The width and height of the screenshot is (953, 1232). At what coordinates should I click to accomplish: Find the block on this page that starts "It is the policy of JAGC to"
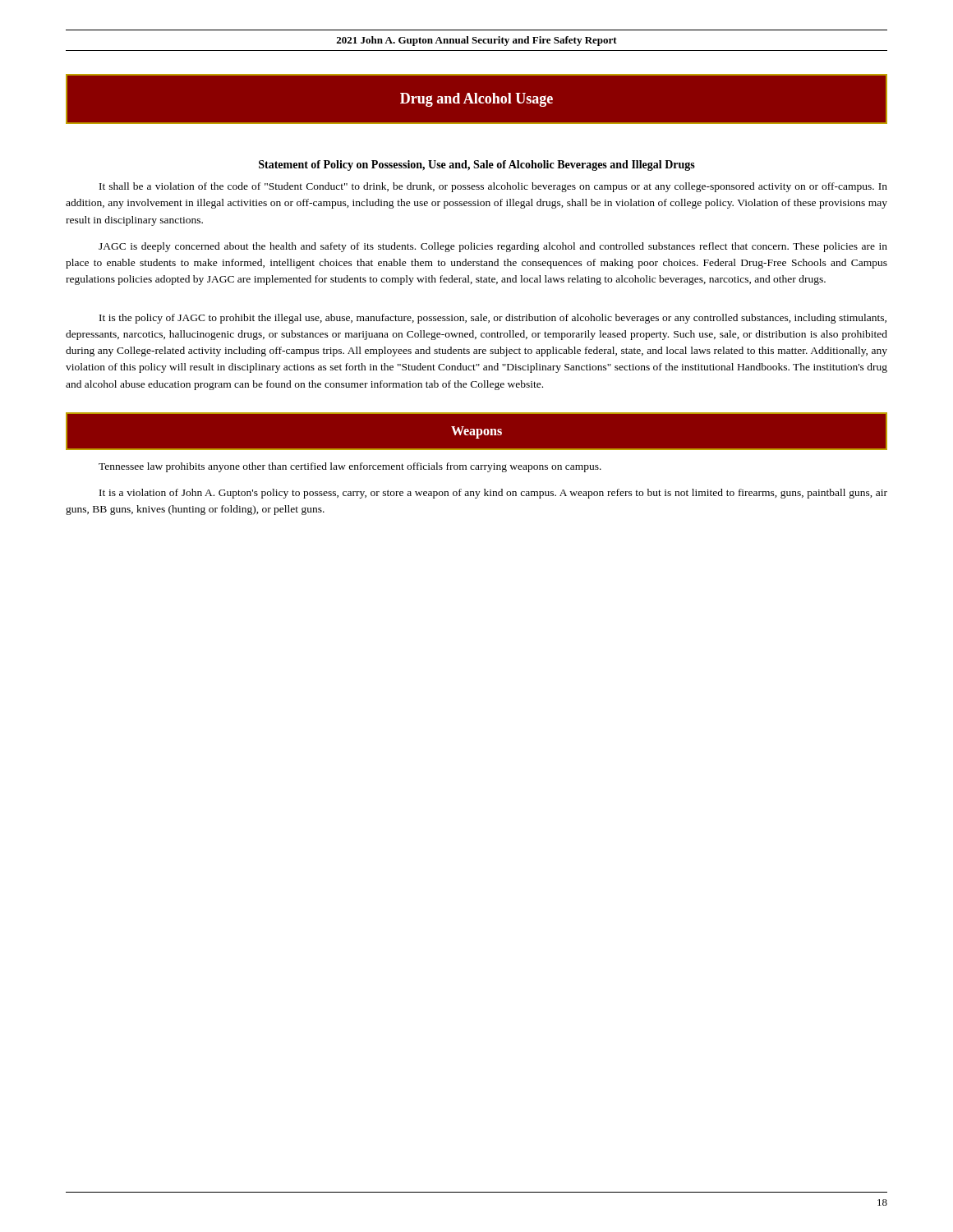[x=476, y=350]
